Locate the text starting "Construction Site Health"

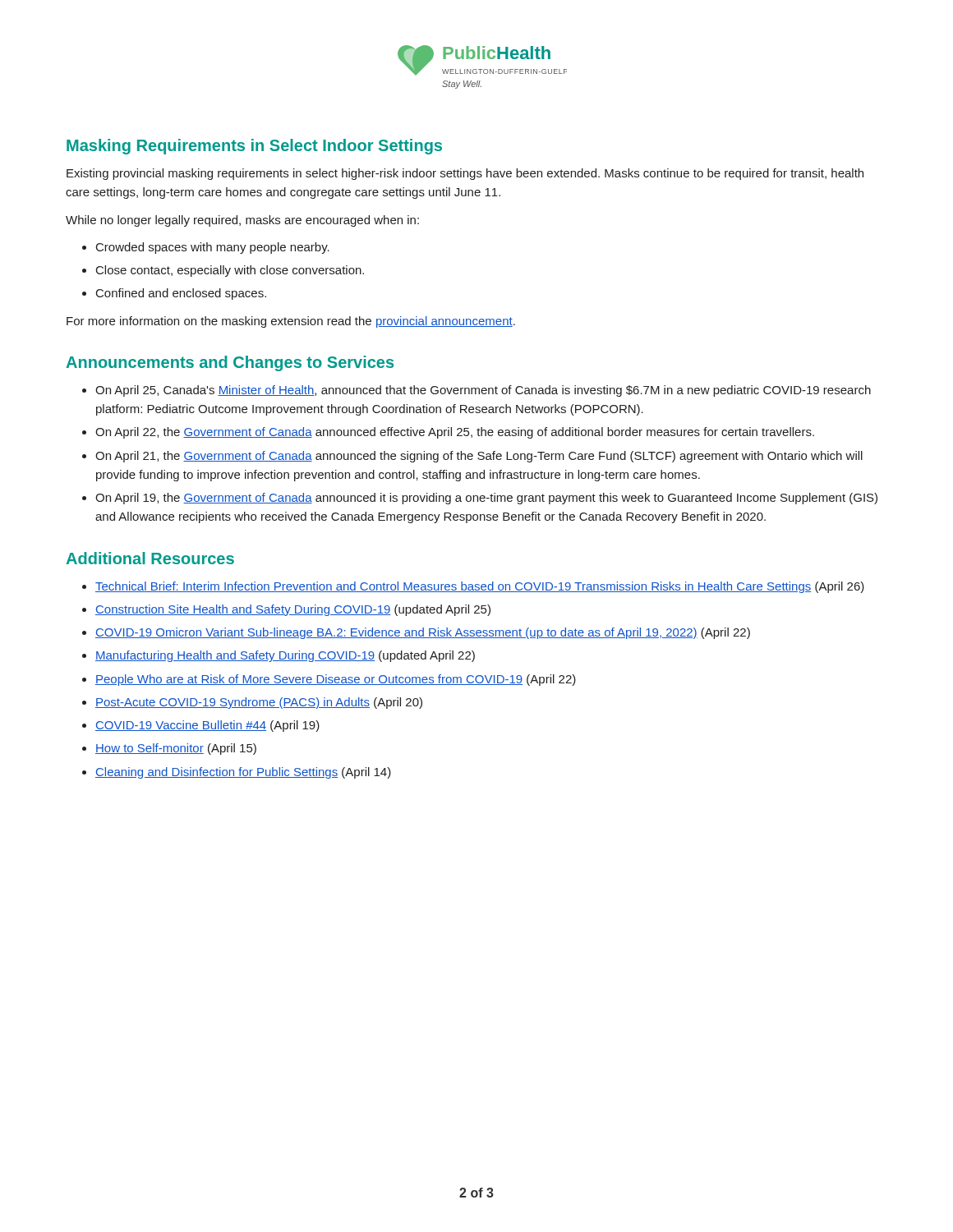tap(293, 609)
